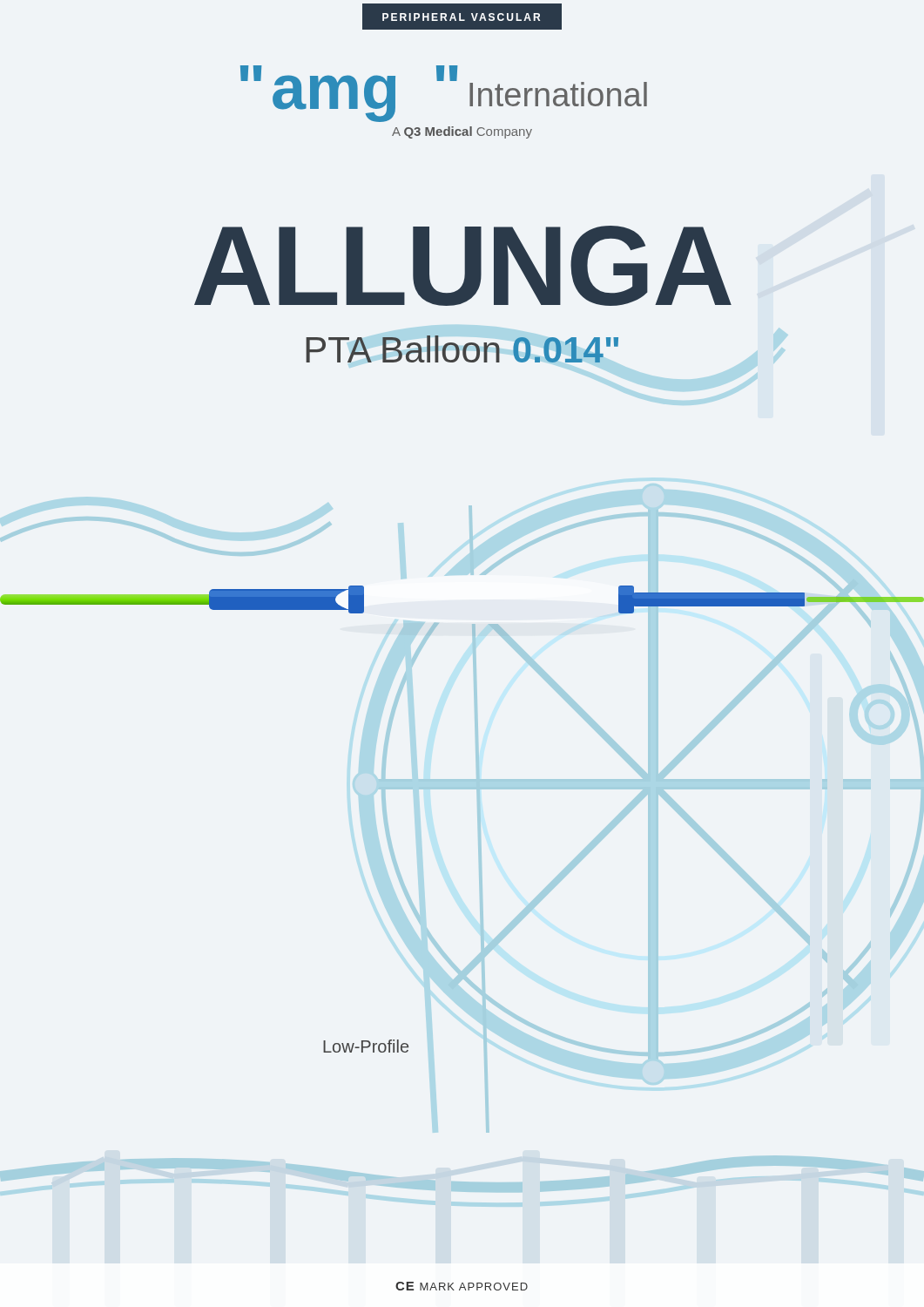
Task: Locate the text "ALLUNGA PTA Balloon 0.014""
Action: pos(462,290)
